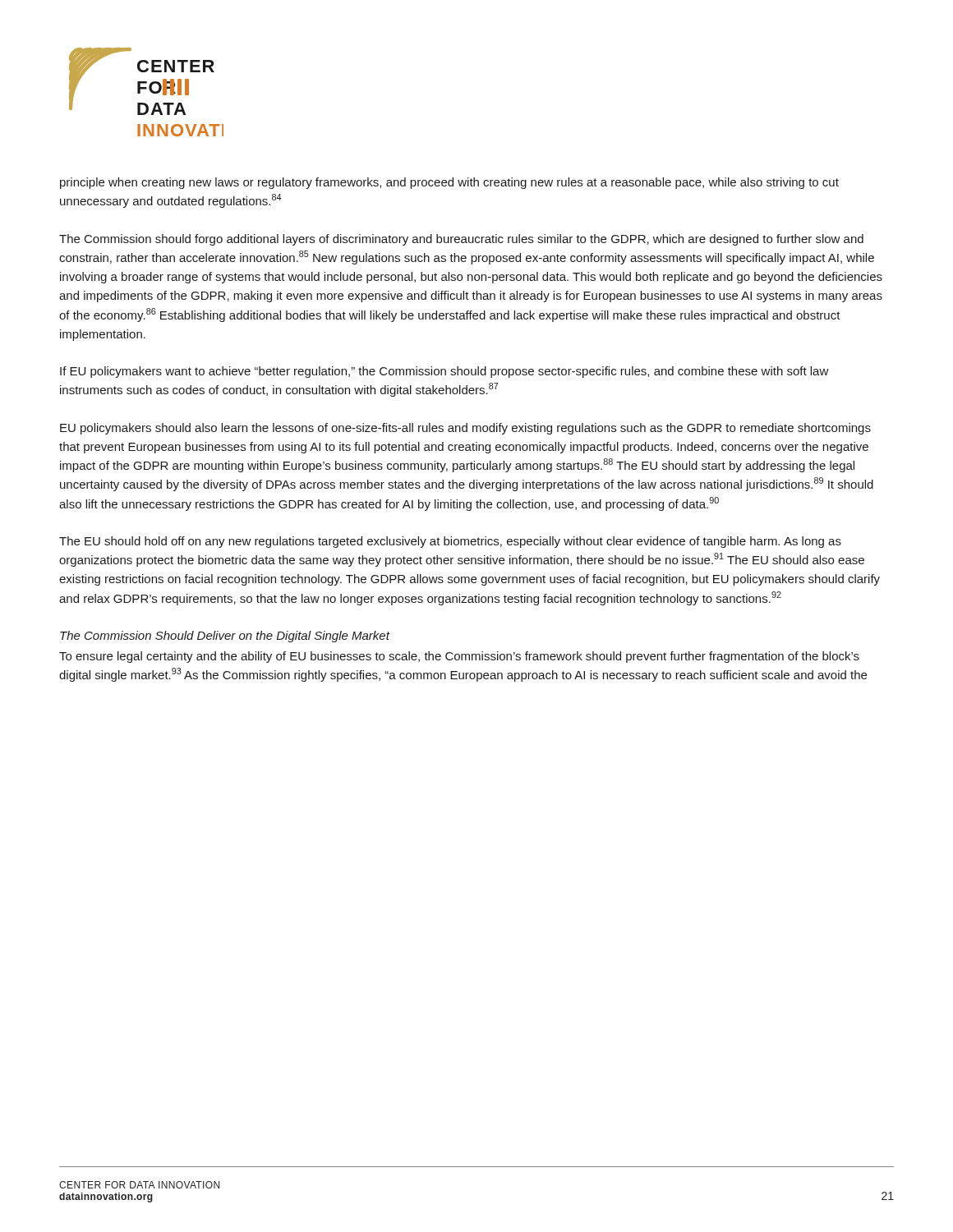
Task: Select the text block starting "If EU policymakers want to achieve “better"
Action: (444, 380)
